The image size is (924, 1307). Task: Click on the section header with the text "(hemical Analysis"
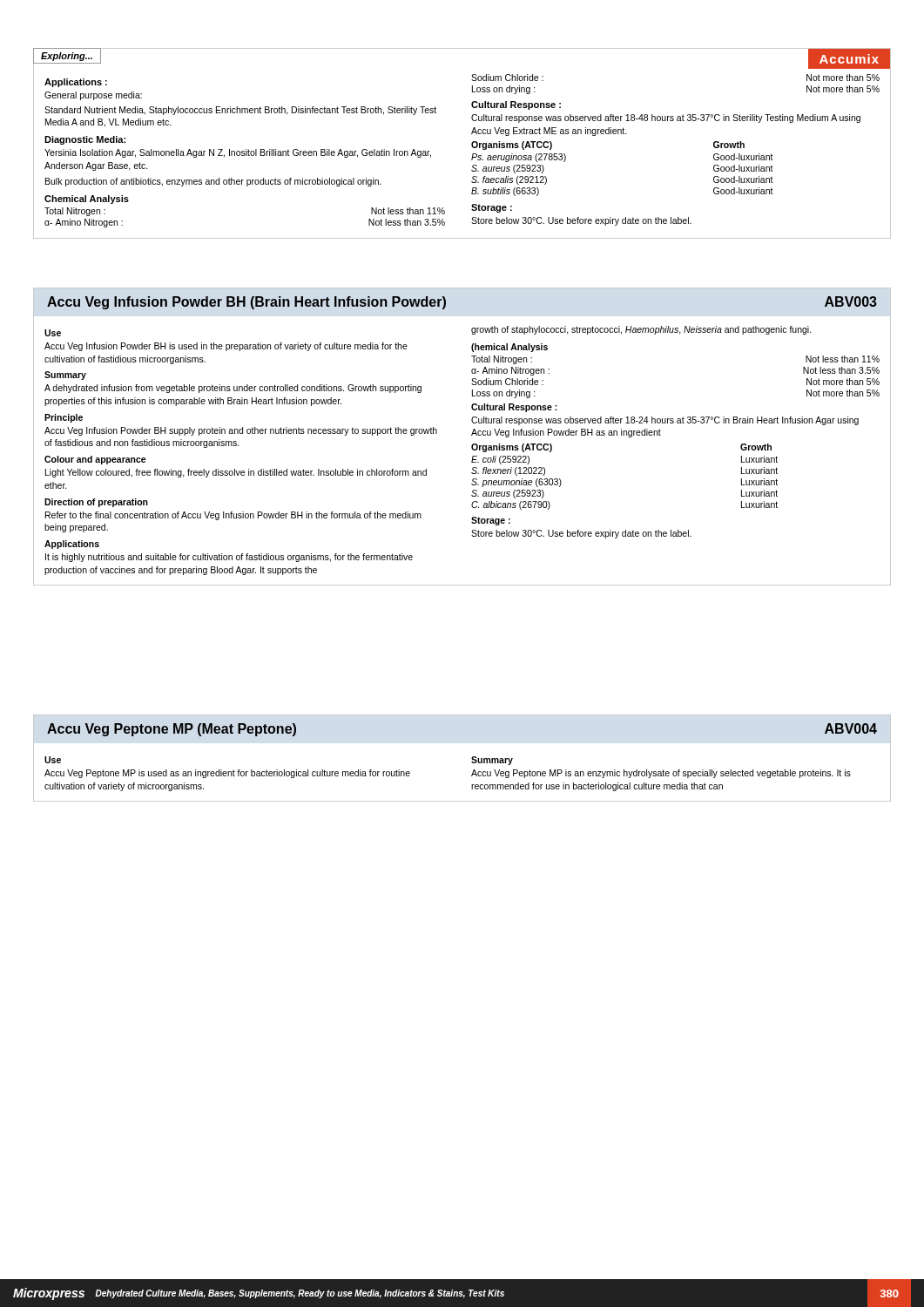(x=510, y=346)
